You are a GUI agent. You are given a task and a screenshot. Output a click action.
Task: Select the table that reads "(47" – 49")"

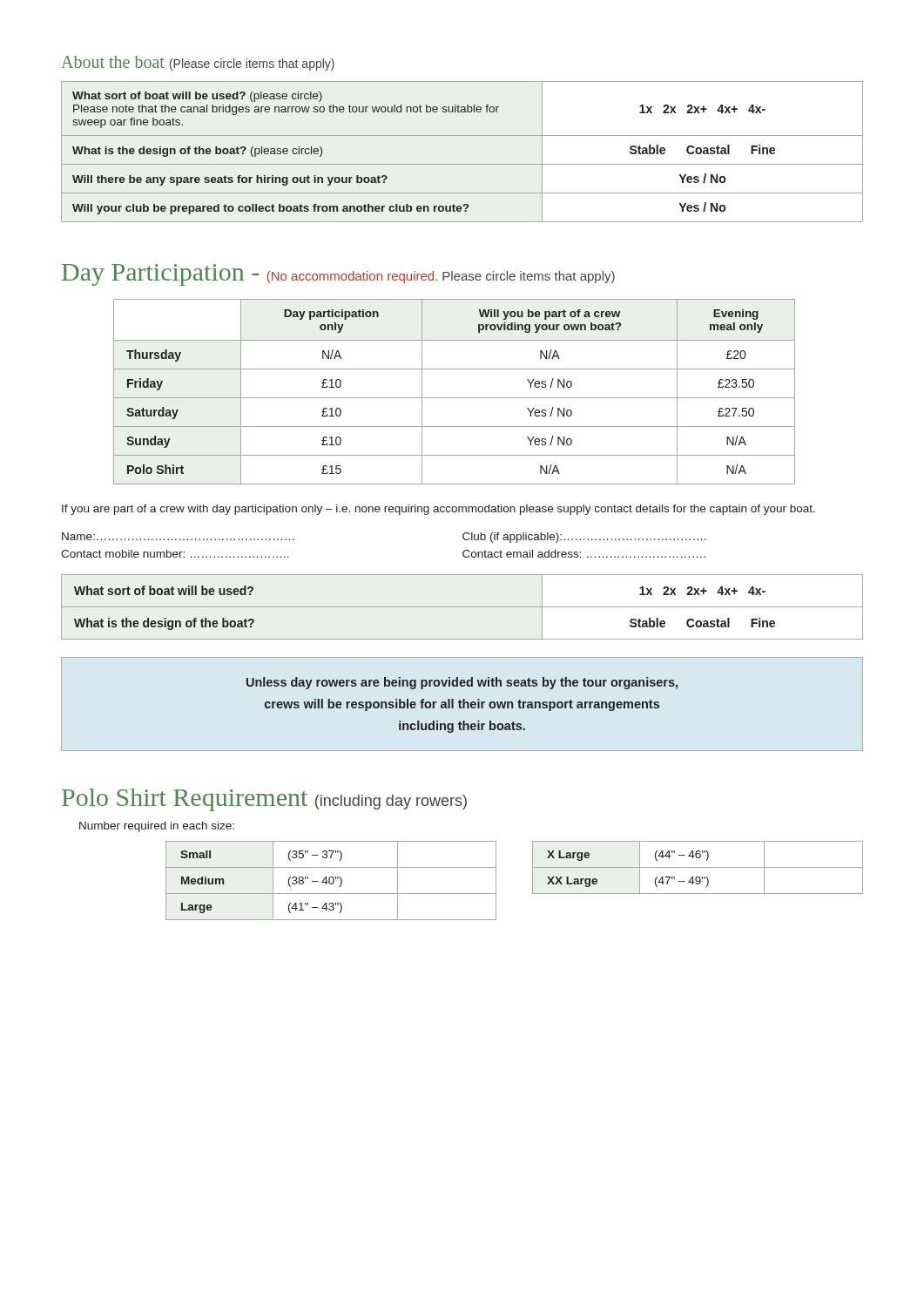point(488,881)
